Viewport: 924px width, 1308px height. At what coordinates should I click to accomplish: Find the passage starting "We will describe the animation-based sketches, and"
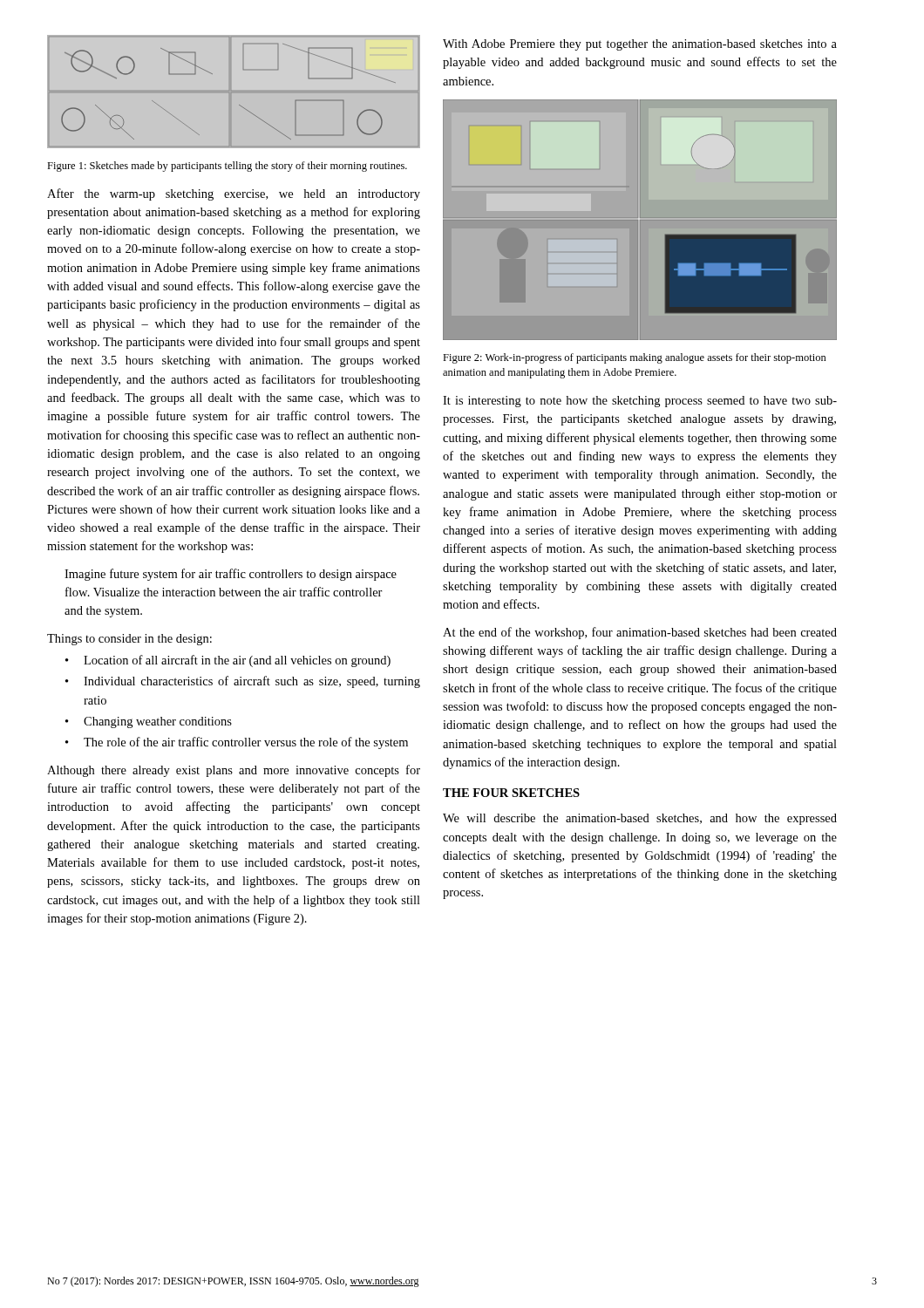[640, 855]
